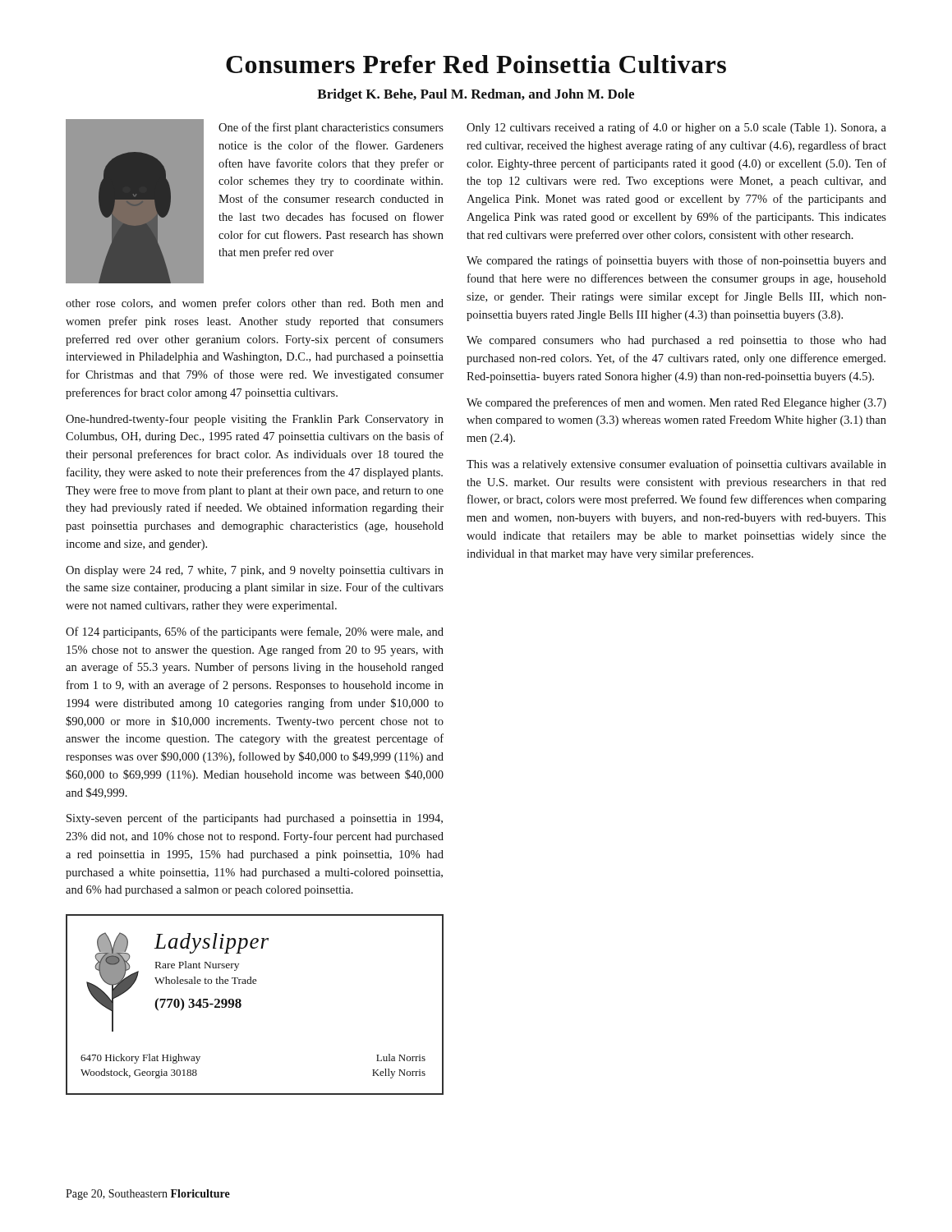Click on the photo
The height and width of the screenshot is (1232, 952).
point(136,203)
